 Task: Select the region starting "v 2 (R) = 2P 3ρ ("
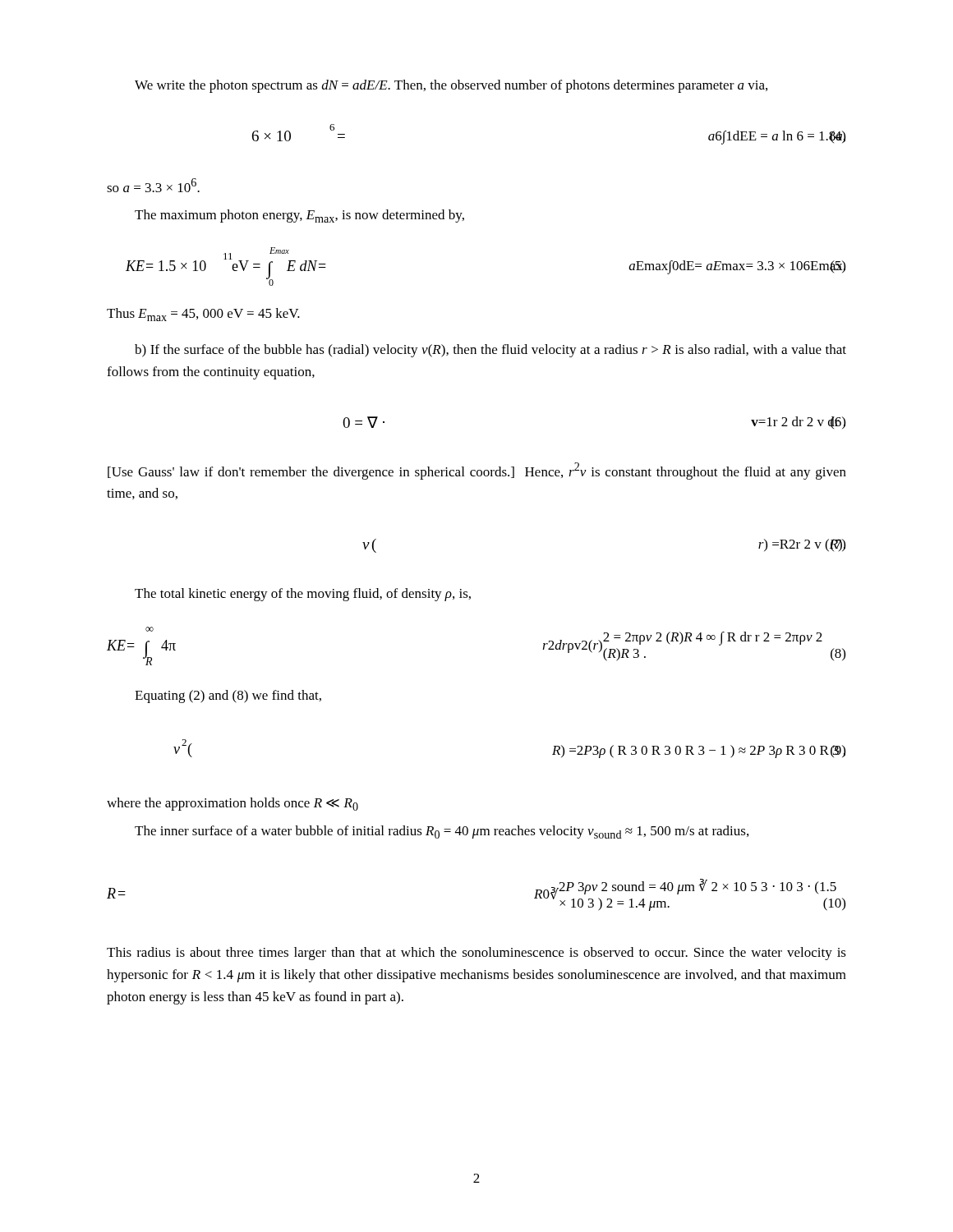coord(189,749)
